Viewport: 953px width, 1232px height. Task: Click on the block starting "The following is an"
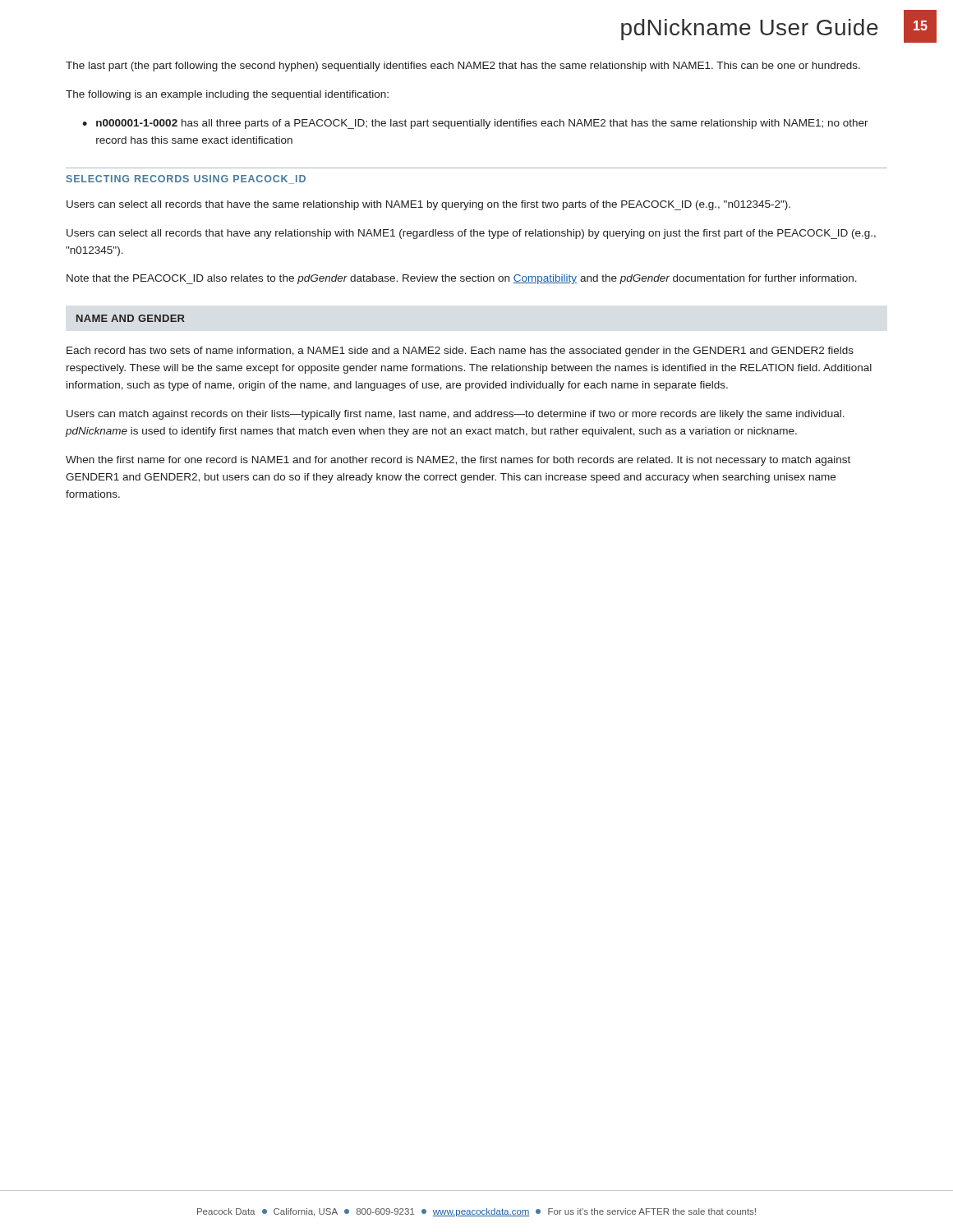click(x=228, y=94)
